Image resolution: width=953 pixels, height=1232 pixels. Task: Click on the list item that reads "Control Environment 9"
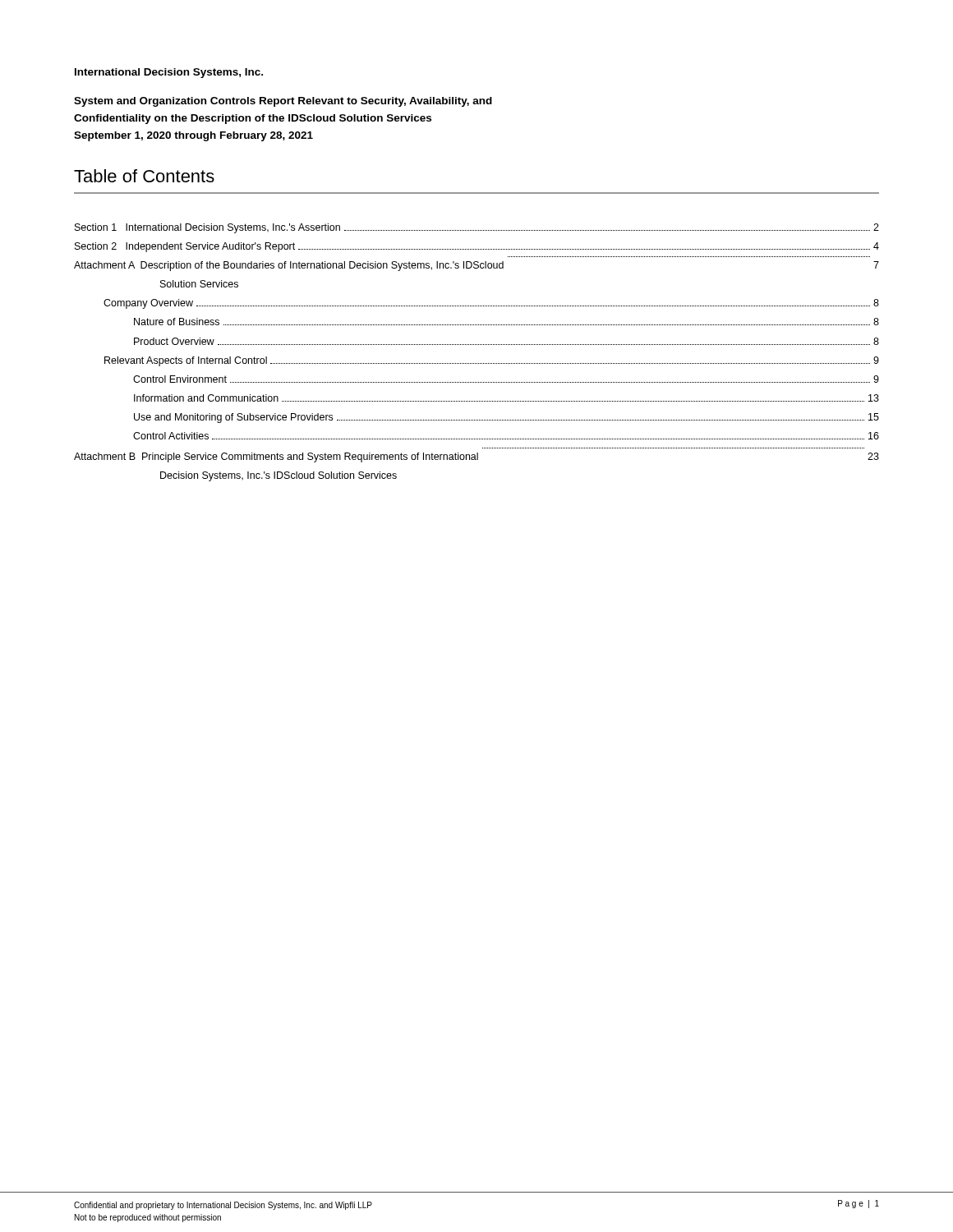506,380
